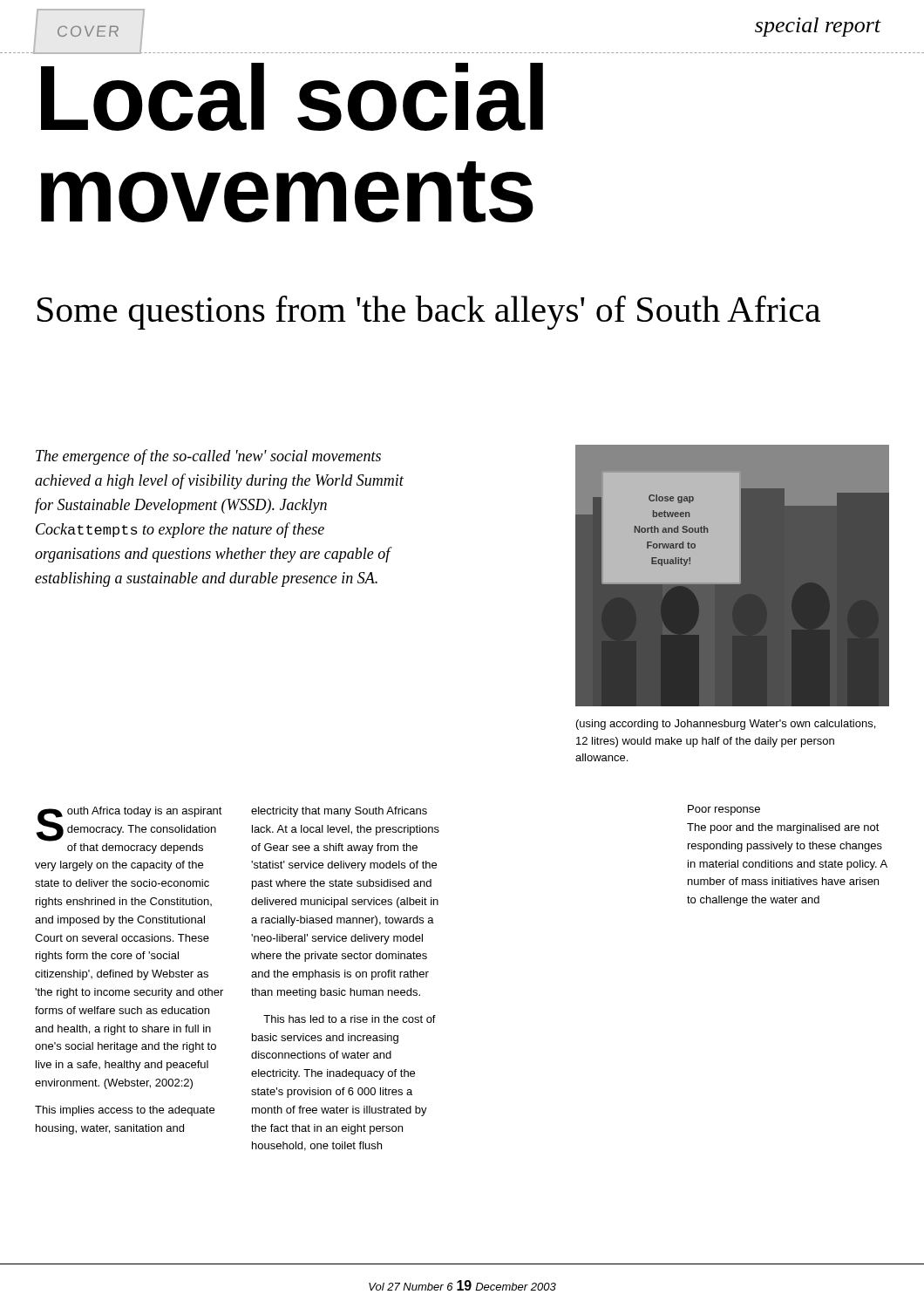Viewport: 924px width, 1308px height.
Task: Where does it say "Local socialmovements"?
Action: coord(292,144)
